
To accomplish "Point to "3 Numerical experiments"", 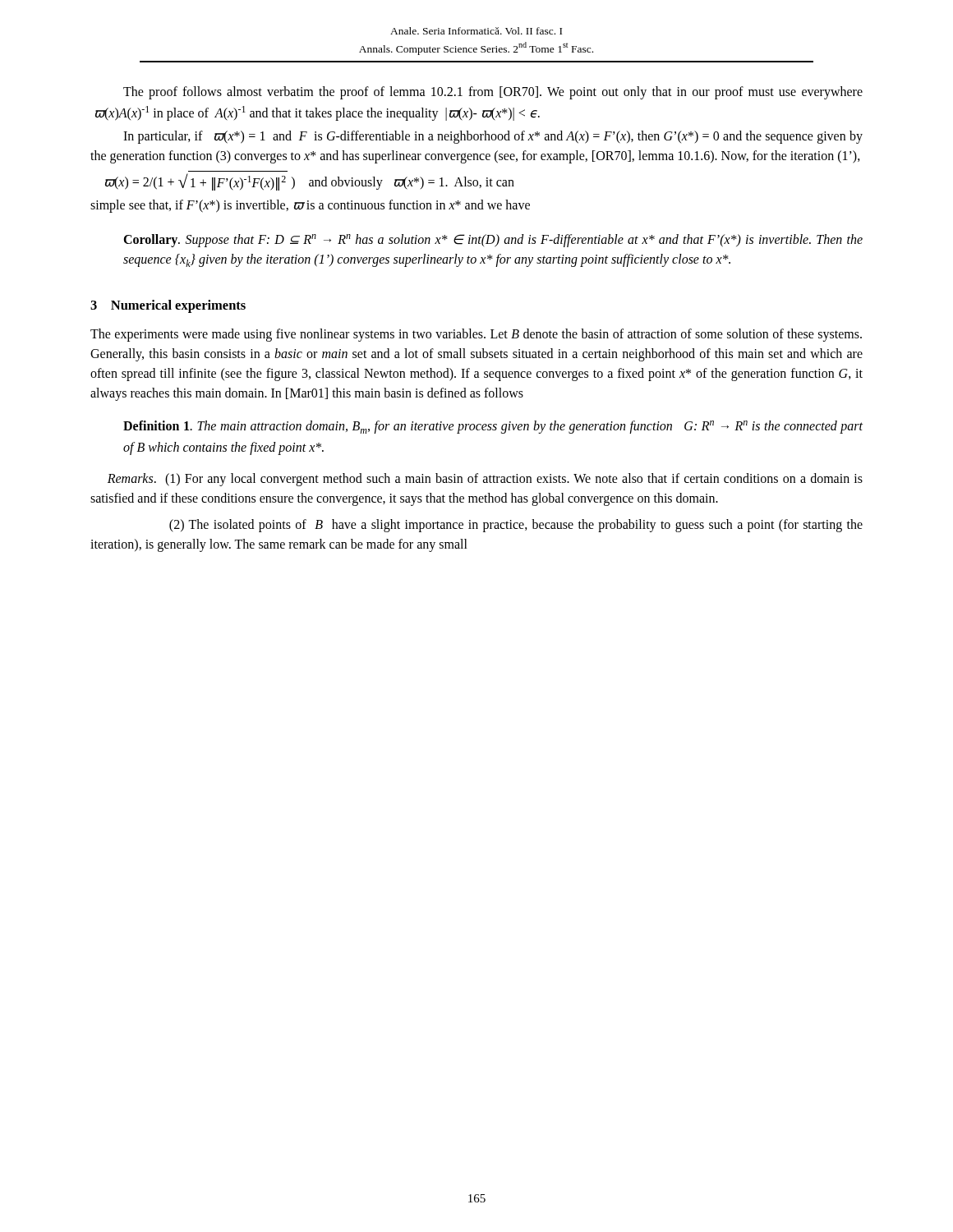I will point(168,305).
